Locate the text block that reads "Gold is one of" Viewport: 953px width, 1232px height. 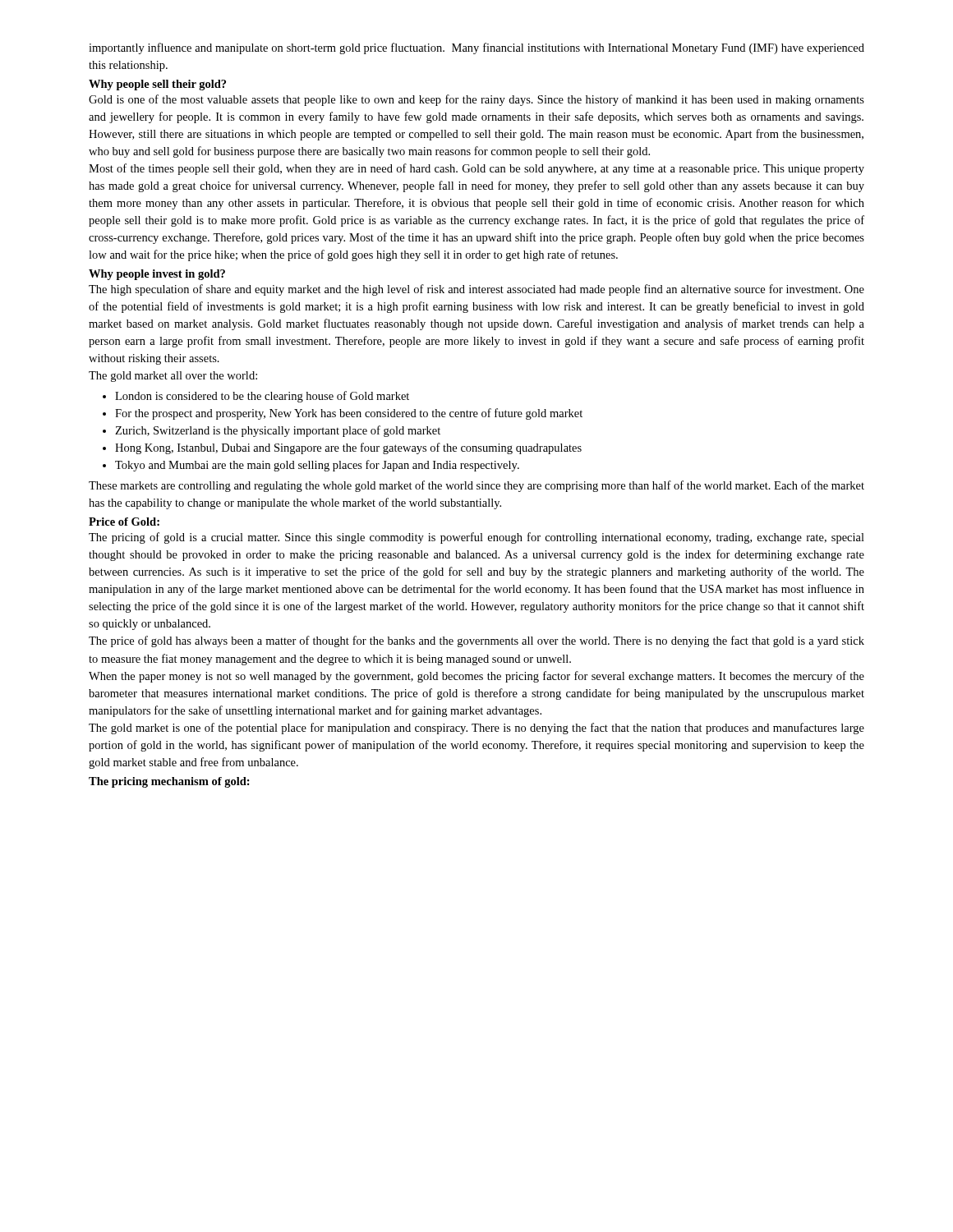(476, 125)
